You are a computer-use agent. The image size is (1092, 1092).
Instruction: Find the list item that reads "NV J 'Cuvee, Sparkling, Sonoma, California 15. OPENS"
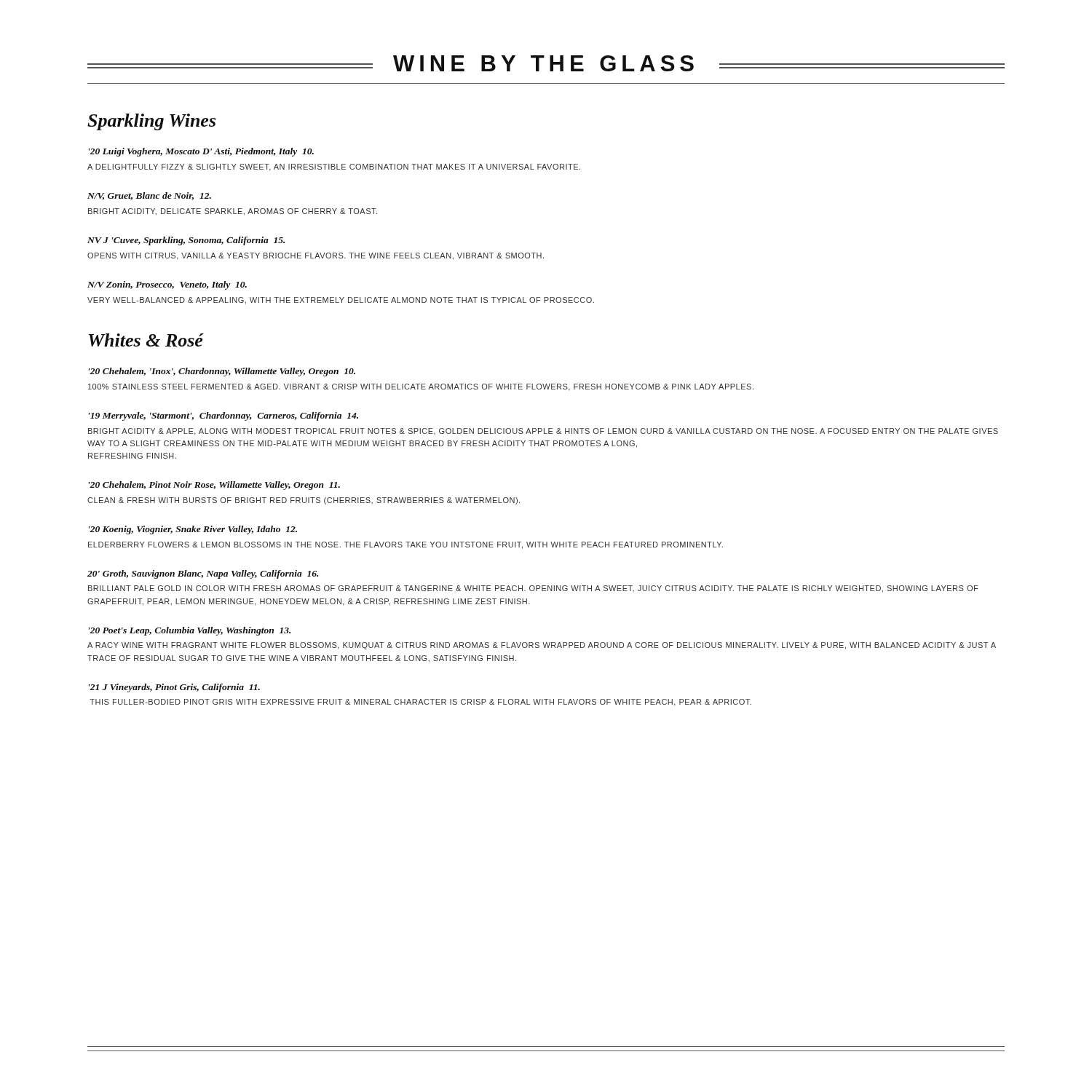(546, 248)
